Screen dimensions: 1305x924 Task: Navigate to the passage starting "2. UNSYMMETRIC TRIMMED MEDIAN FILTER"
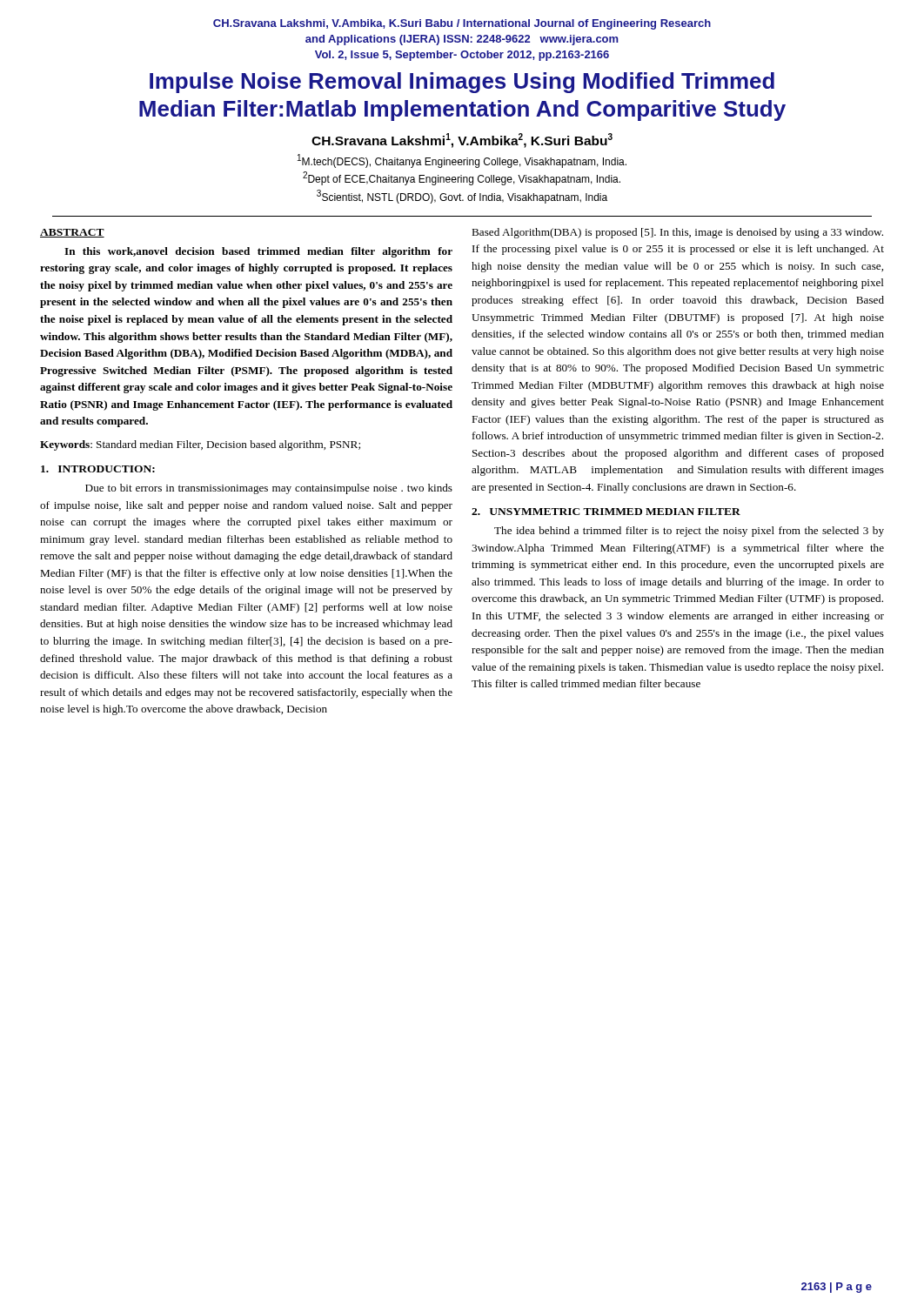tap(606, 511)
